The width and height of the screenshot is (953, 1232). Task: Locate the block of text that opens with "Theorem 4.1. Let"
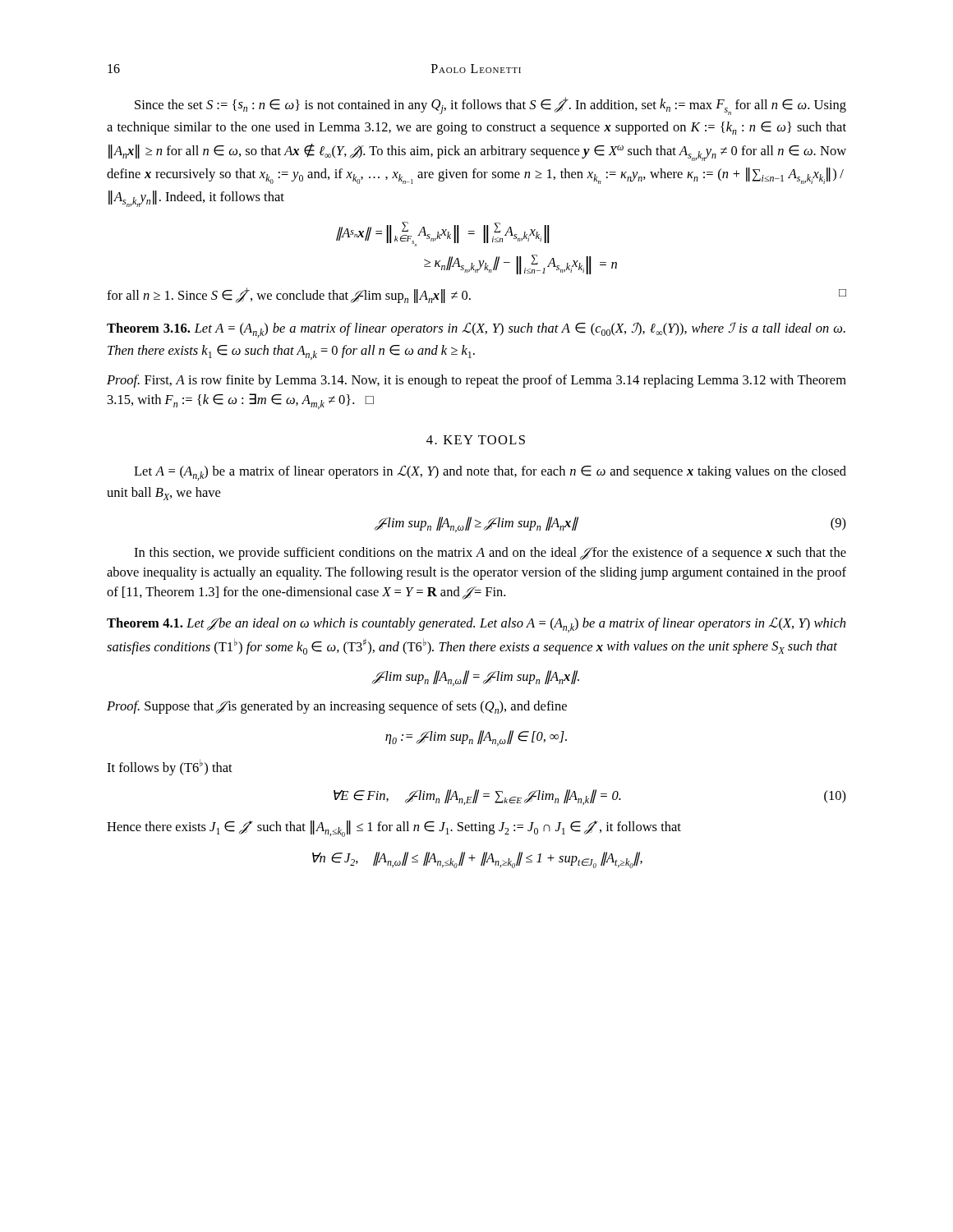[x=476, y=636]
